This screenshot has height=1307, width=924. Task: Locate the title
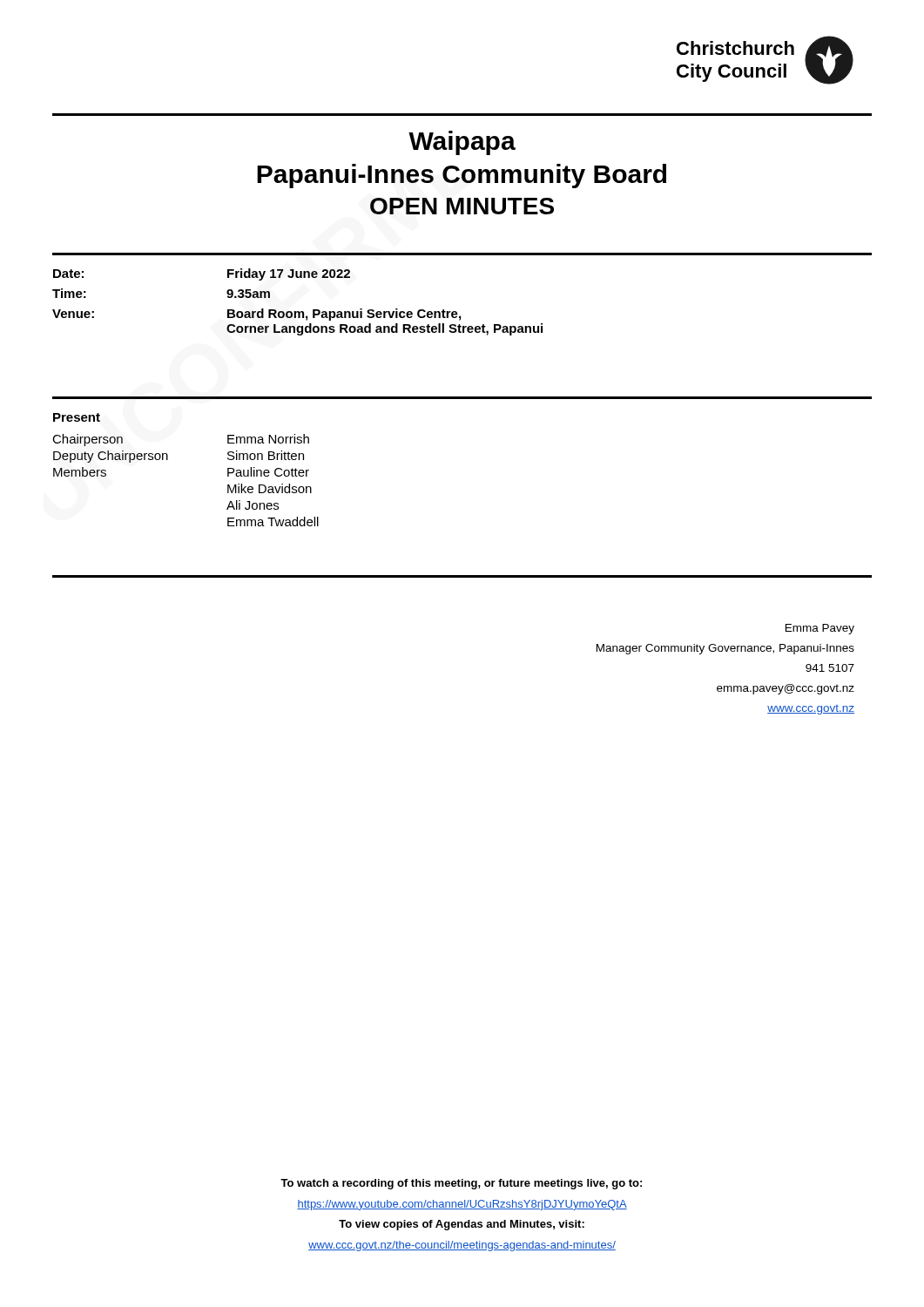[x=462, y=173]
